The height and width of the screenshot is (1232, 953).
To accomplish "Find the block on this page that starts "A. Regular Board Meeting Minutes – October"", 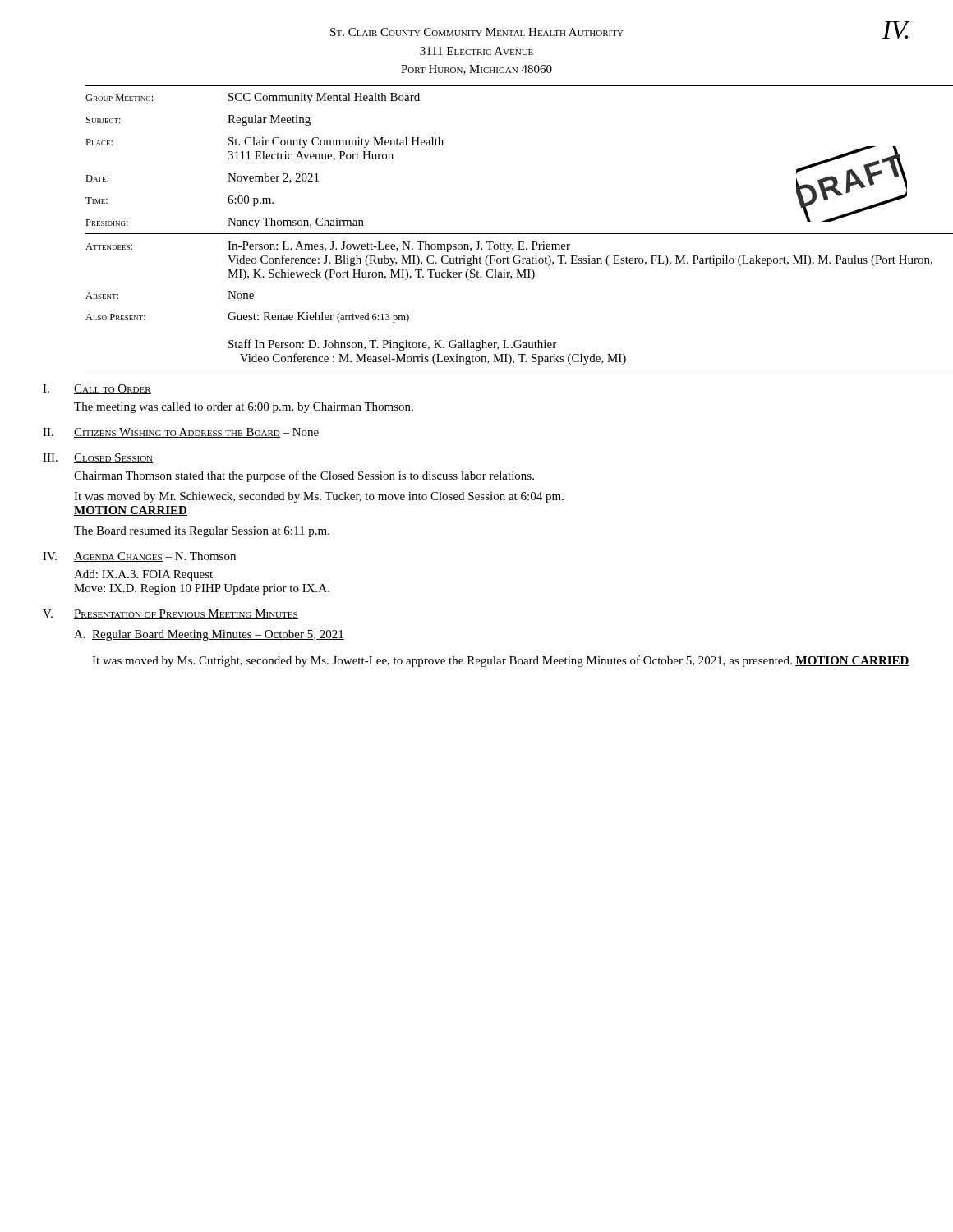I will tap(209, 635).
